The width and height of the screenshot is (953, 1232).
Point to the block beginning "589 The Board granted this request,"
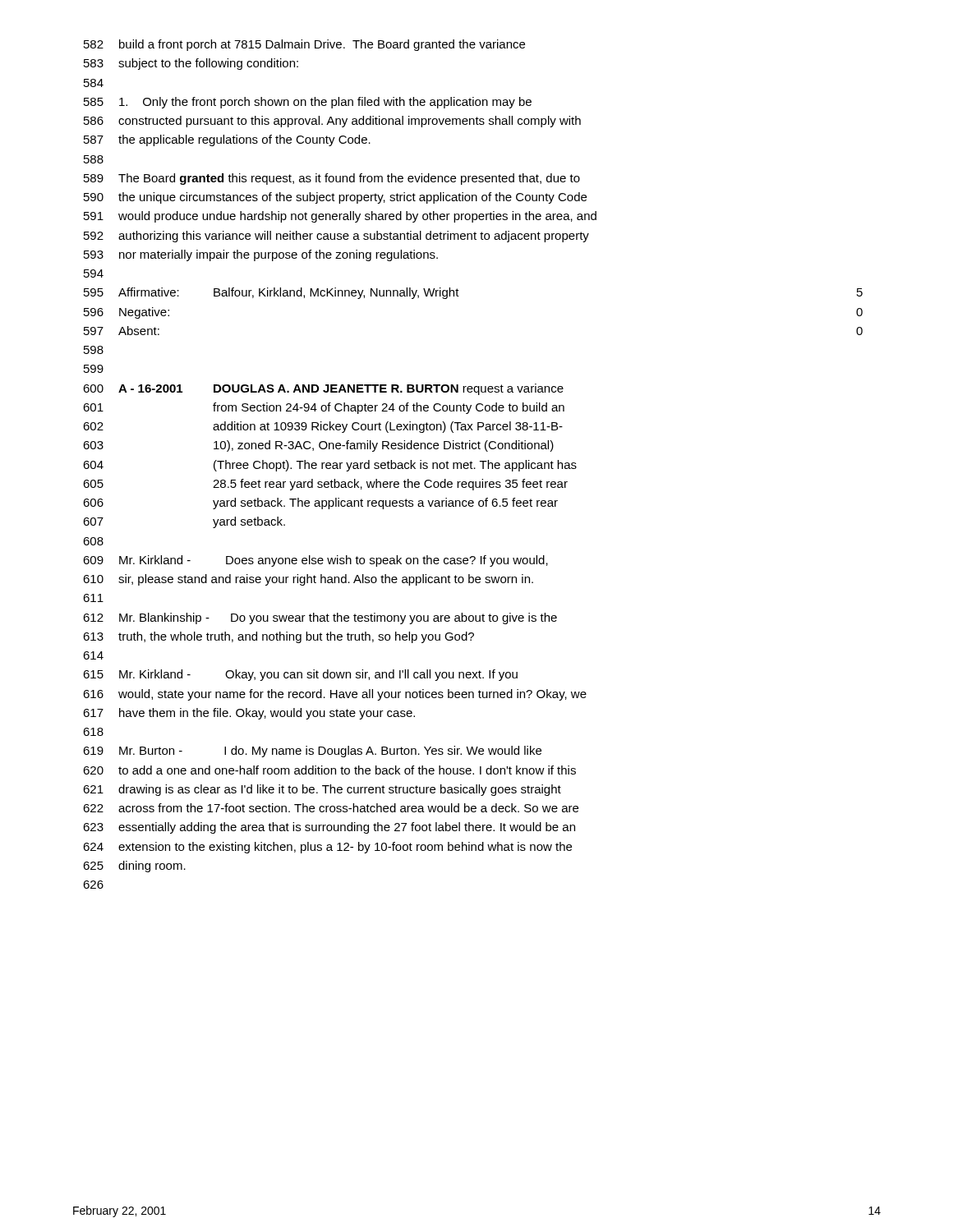coord(476,216)
